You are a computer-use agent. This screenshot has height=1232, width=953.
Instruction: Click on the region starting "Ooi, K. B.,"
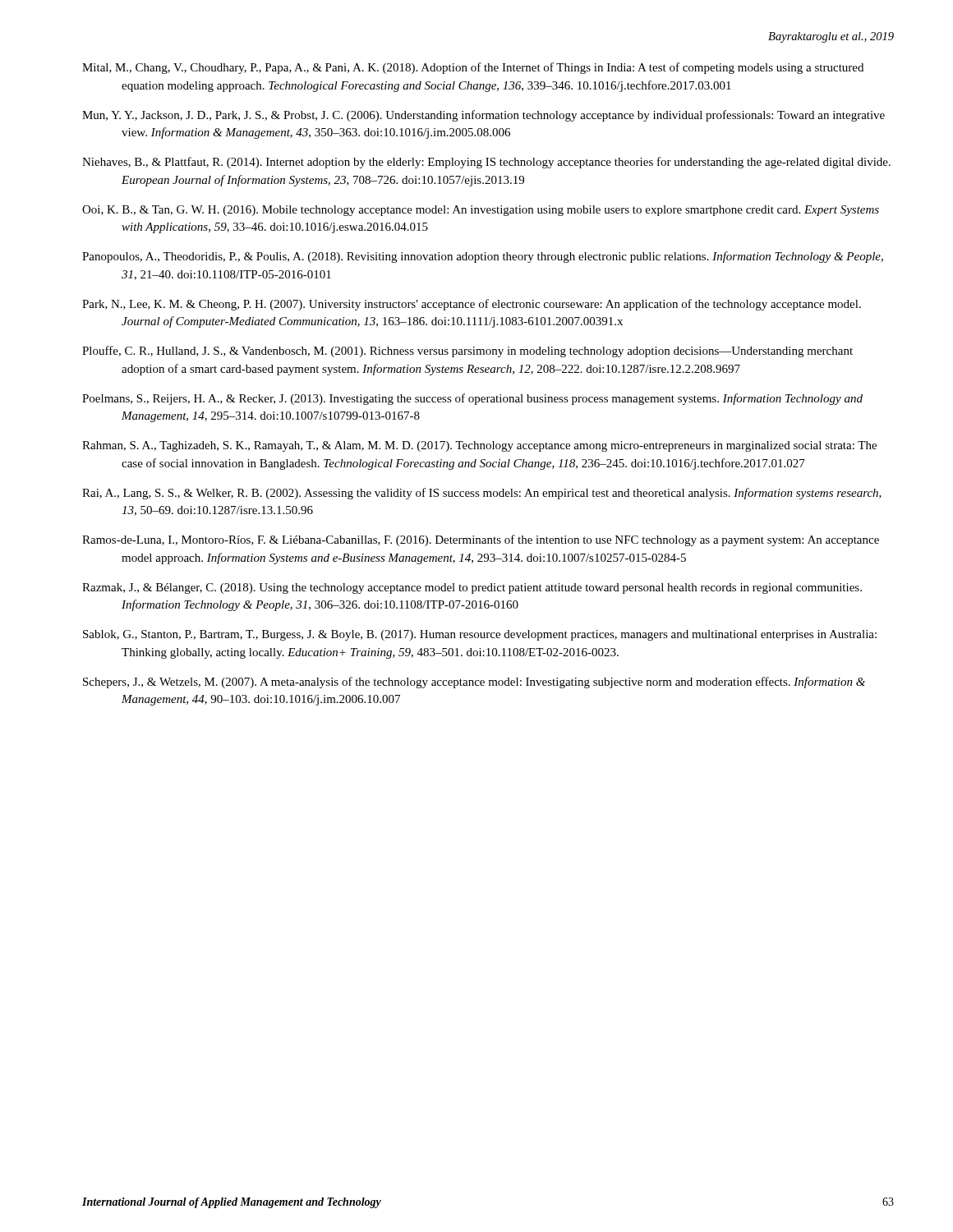[x=481, y=218]
